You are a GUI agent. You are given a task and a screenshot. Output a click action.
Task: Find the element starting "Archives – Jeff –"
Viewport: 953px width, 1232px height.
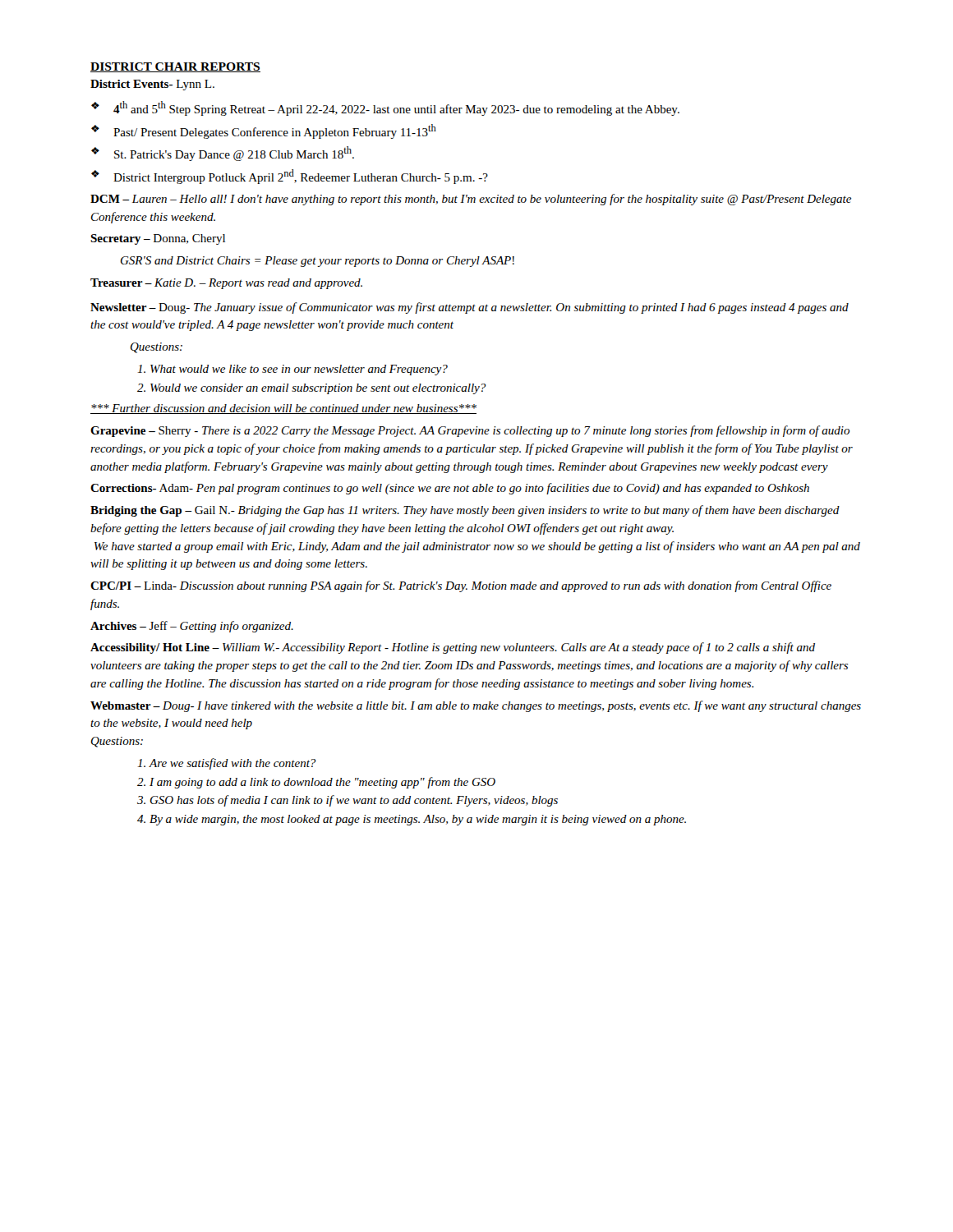[x=192, y=625]
